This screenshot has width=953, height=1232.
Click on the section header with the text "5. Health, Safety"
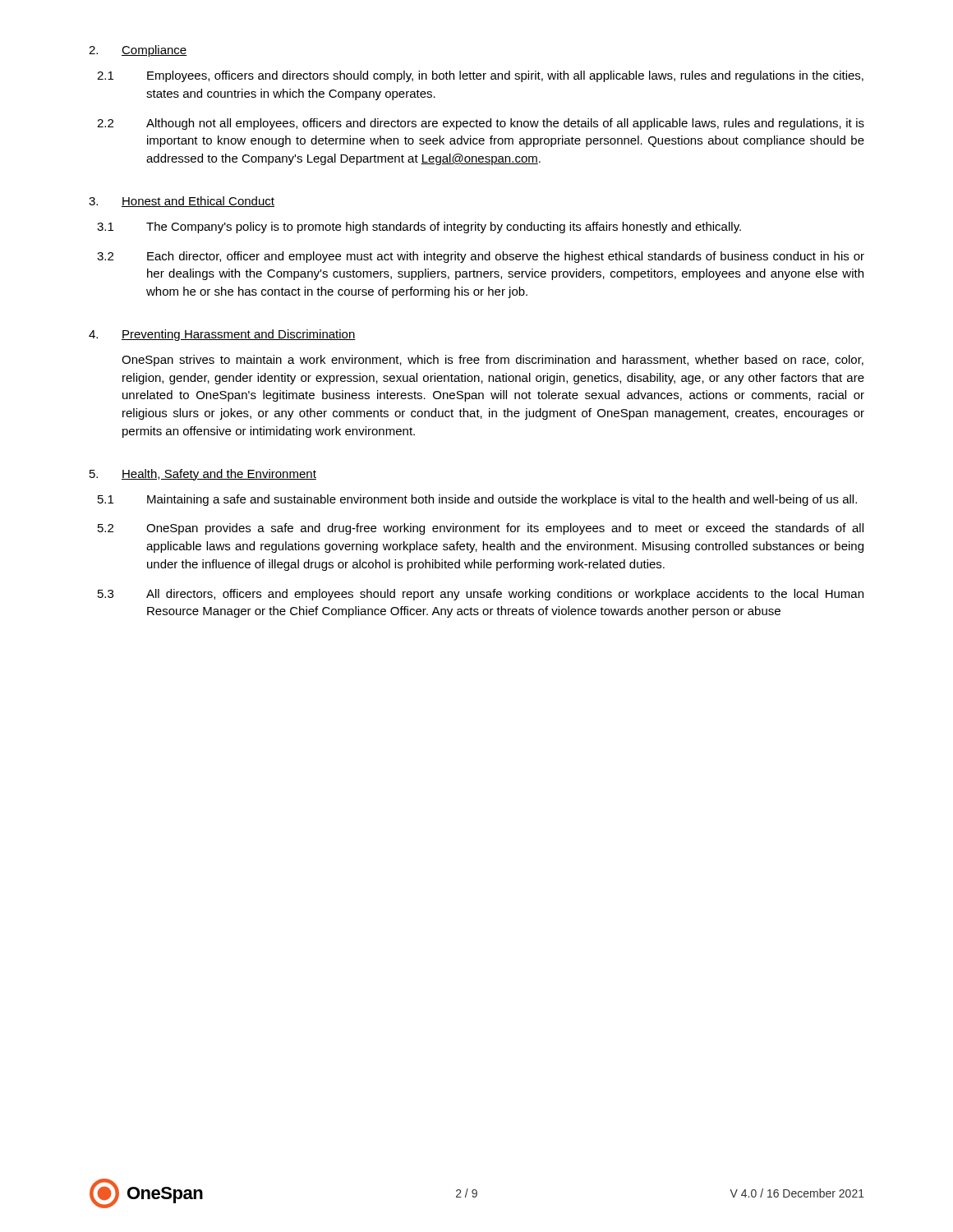pyautogui.click(x=202, y=473)
